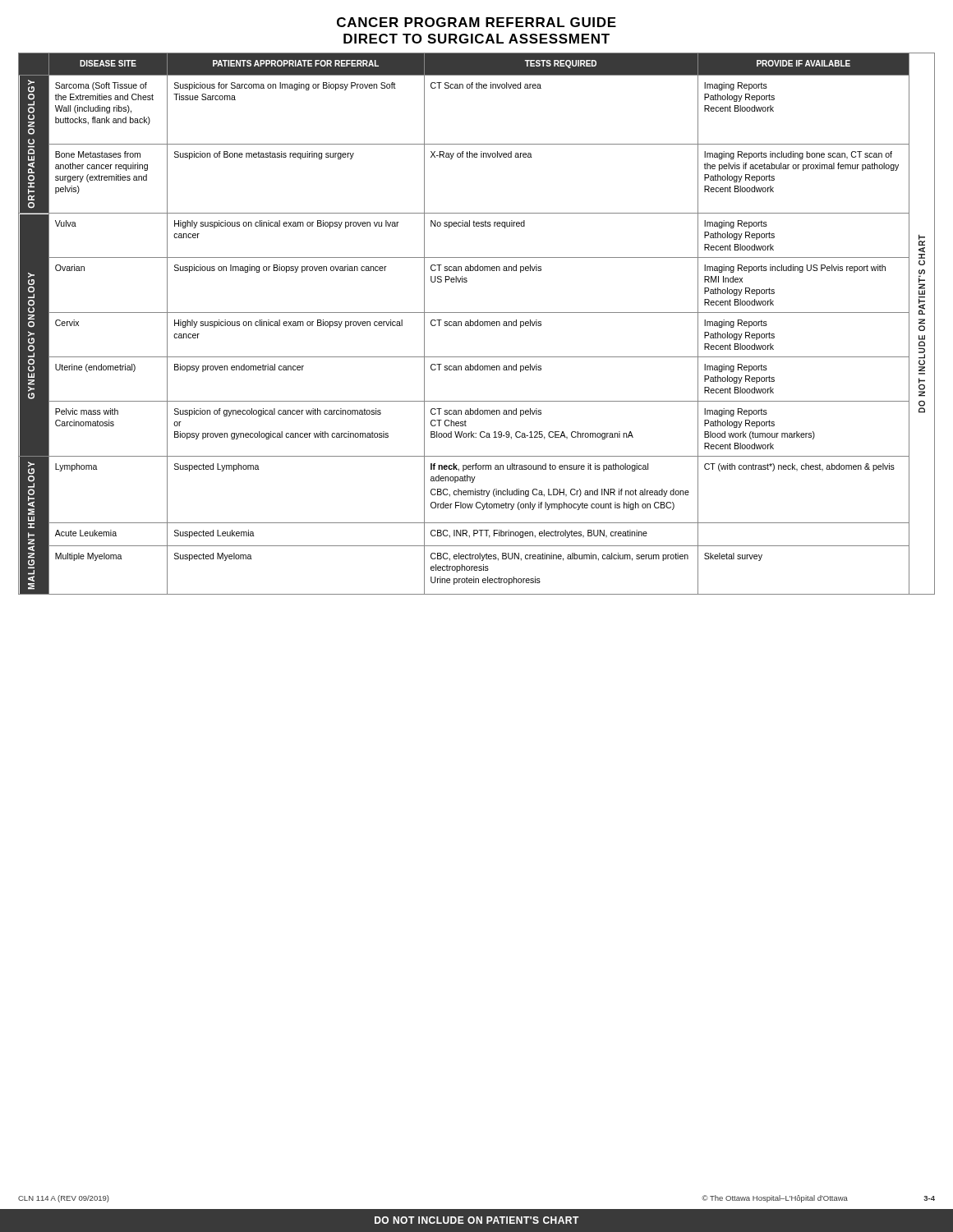Find "CANCER PROGRAM REFERRAL GUIDE DIRECT TO SURGICAL ASSESSMENT" on this page

pos(476,31)
